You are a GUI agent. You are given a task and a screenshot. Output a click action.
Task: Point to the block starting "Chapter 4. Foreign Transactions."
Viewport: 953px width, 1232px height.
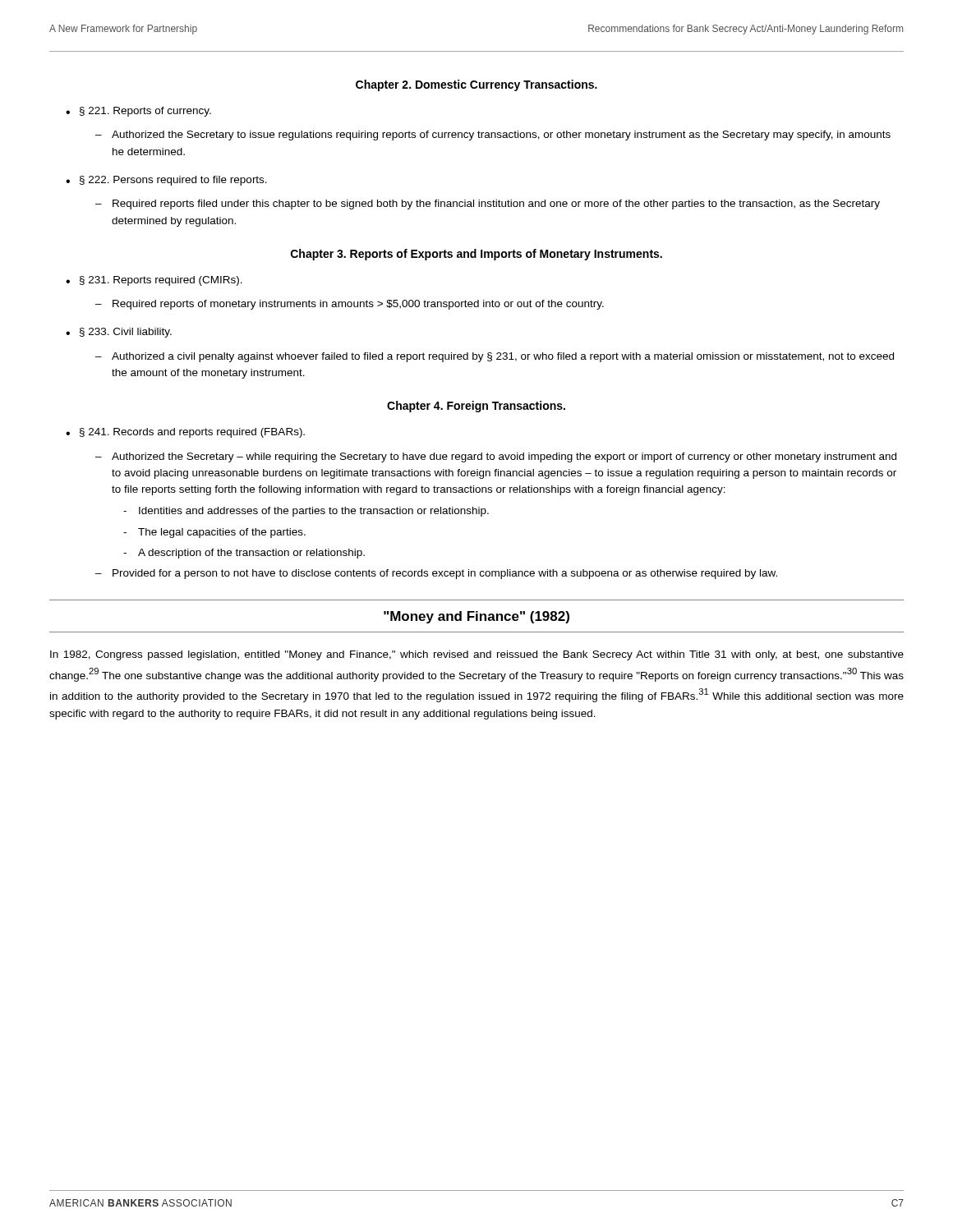point(476,406)
